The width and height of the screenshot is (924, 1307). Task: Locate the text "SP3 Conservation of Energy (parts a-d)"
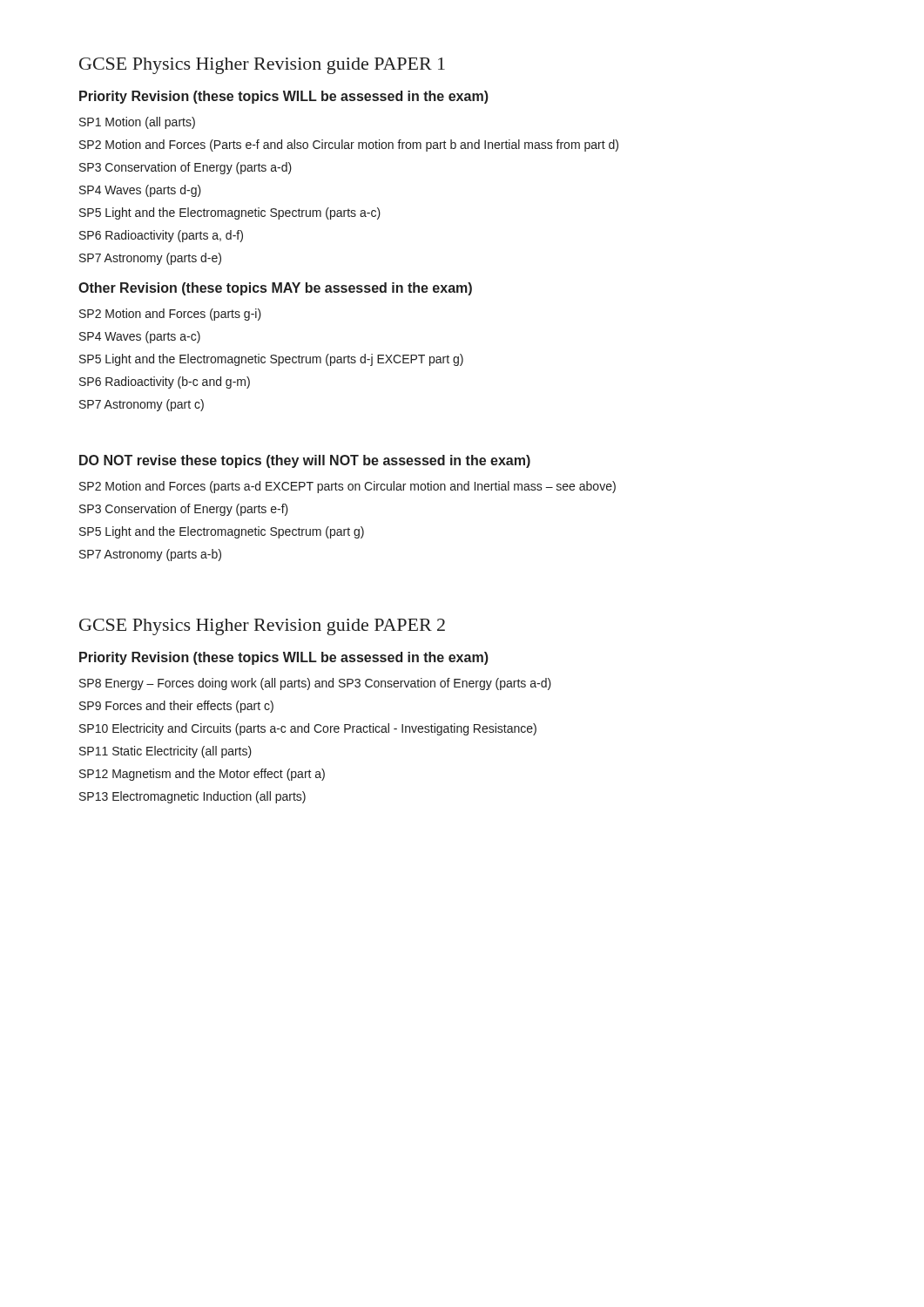click(185, 167)
